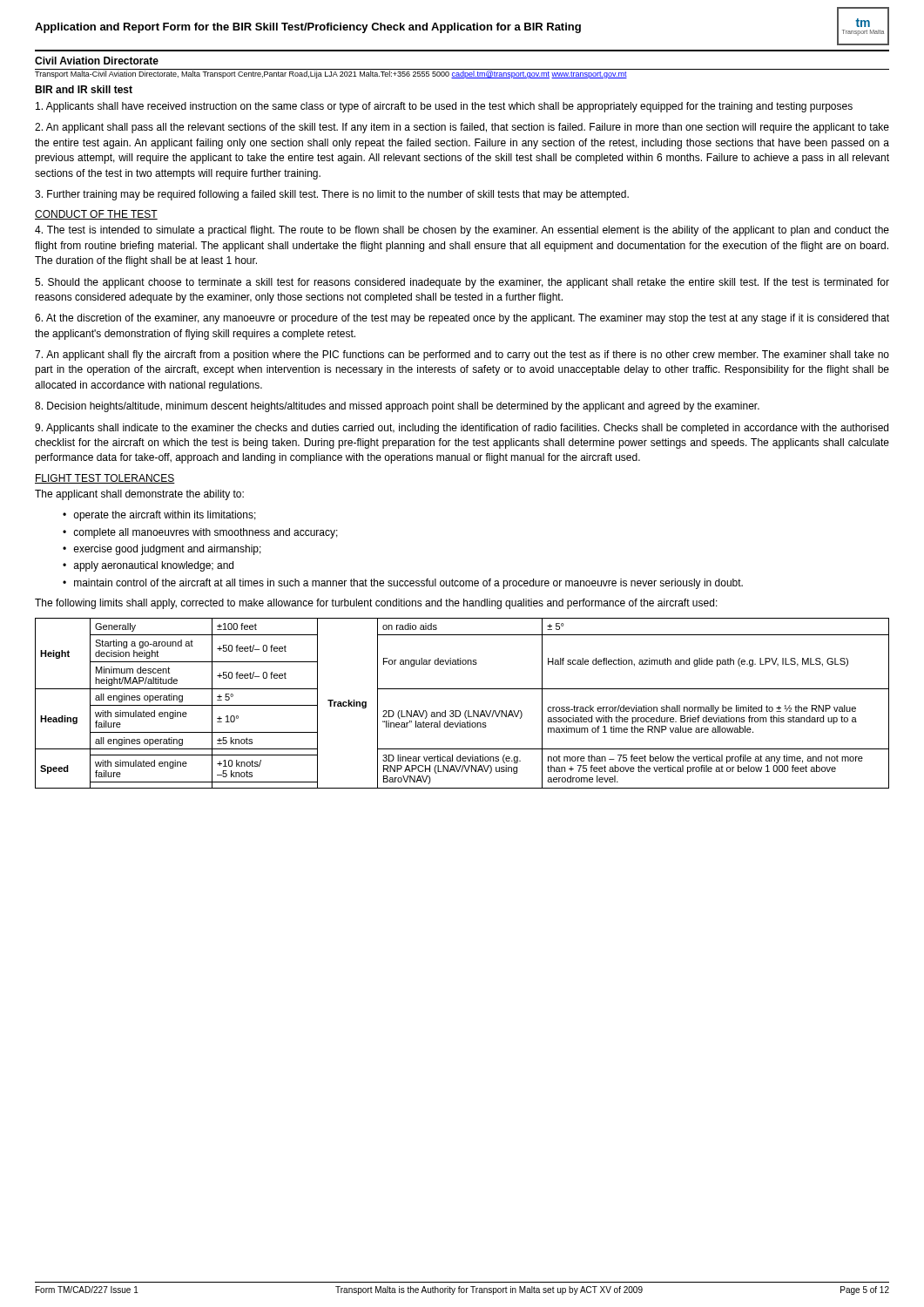Viewport: 924px width, 1307px height.
Task: Locate the text block with the text "Applicants shall indicate to"
Action: [462, 443]
